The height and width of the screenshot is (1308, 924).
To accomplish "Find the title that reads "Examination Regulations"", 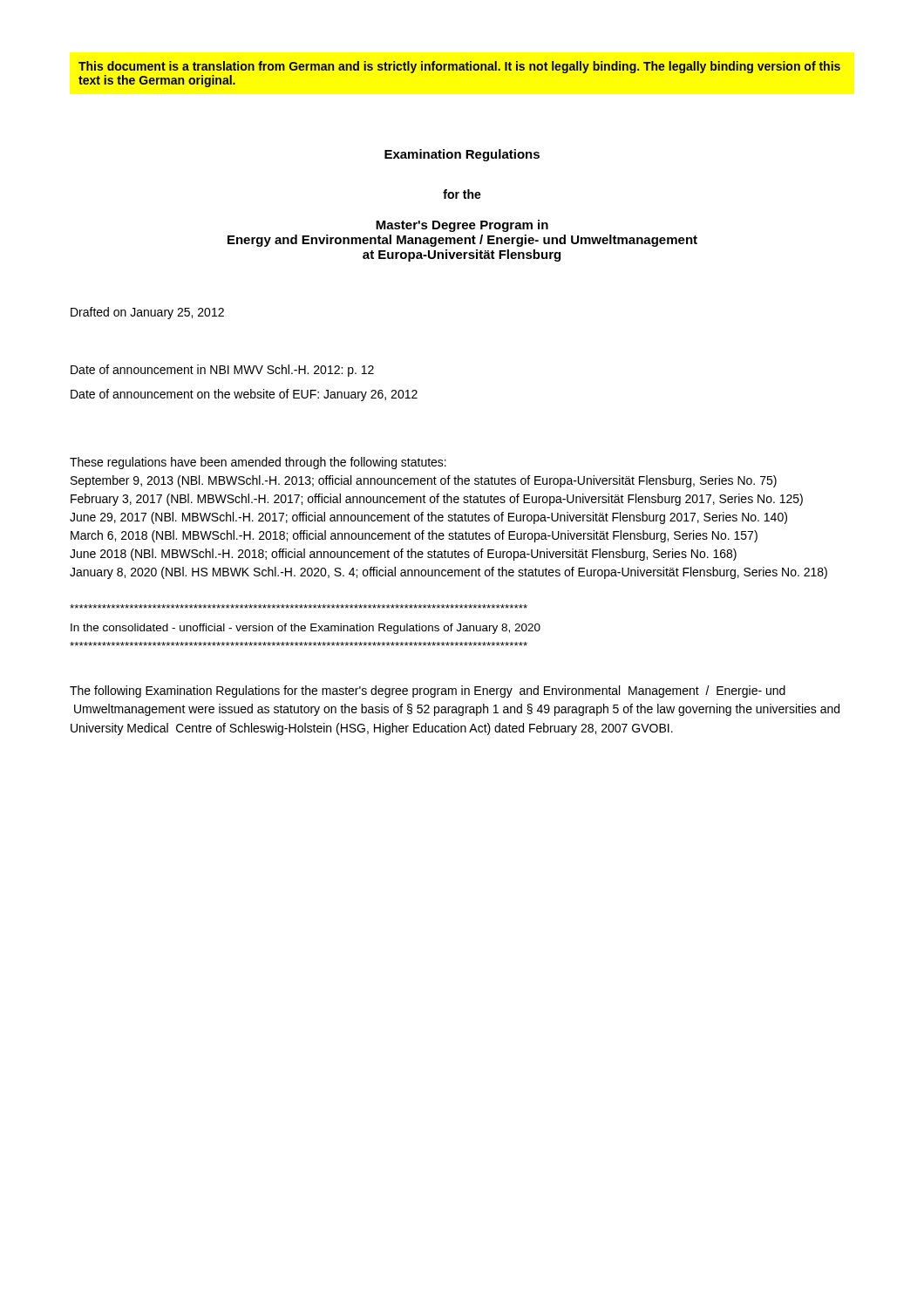I will (x=462, y=154).
